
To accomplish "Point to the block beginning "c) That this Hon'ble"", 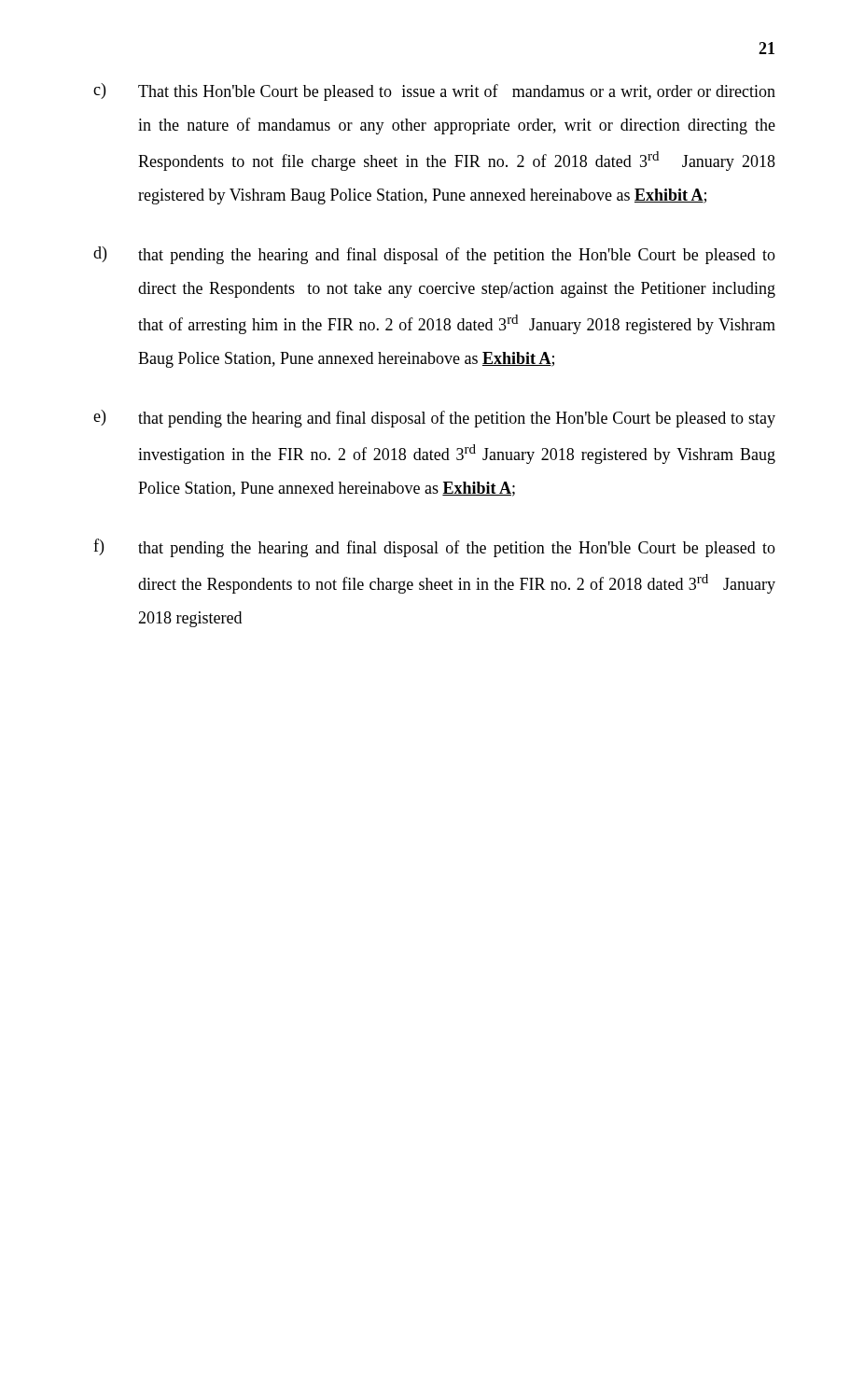I will [x=434, y=143].
